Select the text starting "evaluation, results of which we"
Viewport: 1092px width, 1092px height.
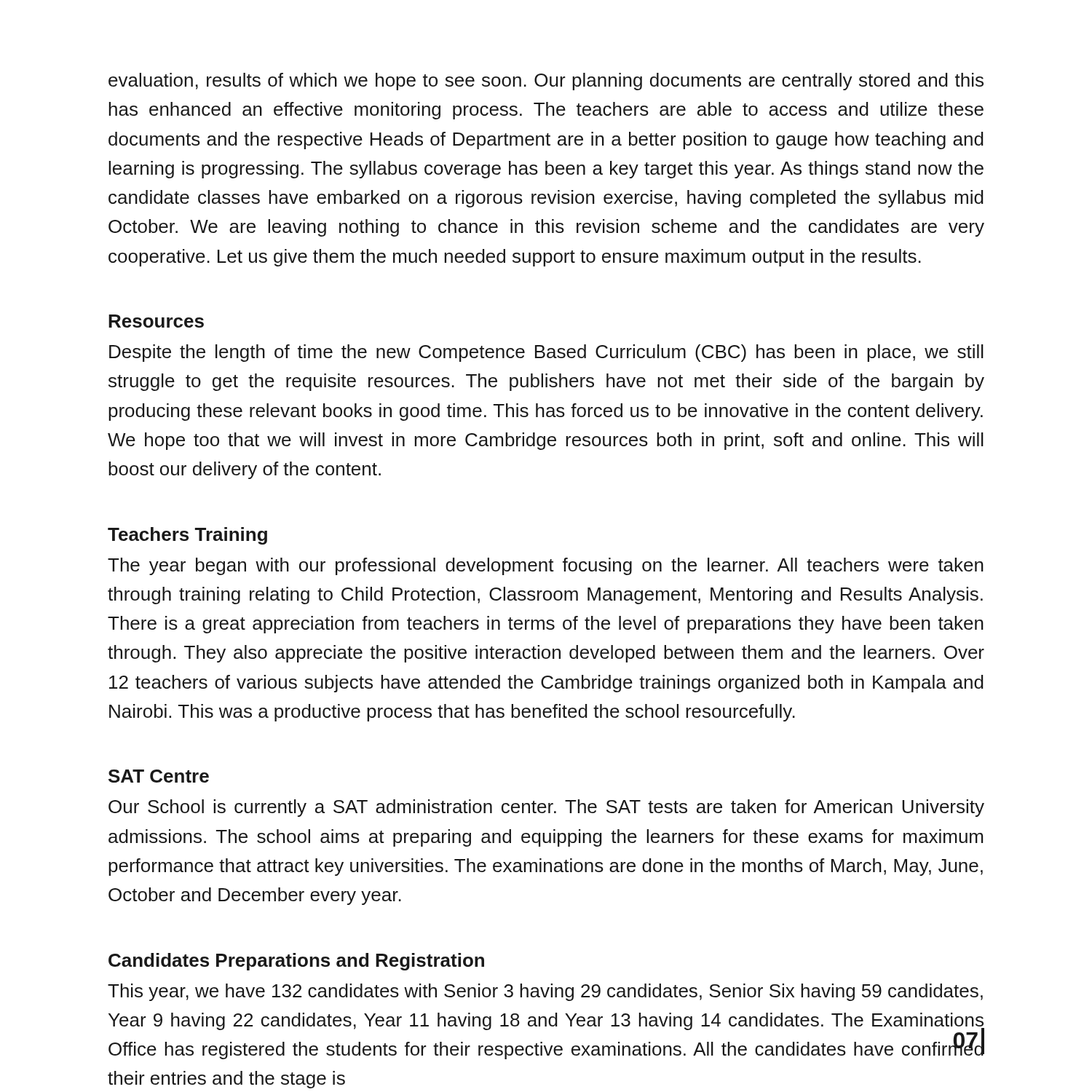pos(546,168)
